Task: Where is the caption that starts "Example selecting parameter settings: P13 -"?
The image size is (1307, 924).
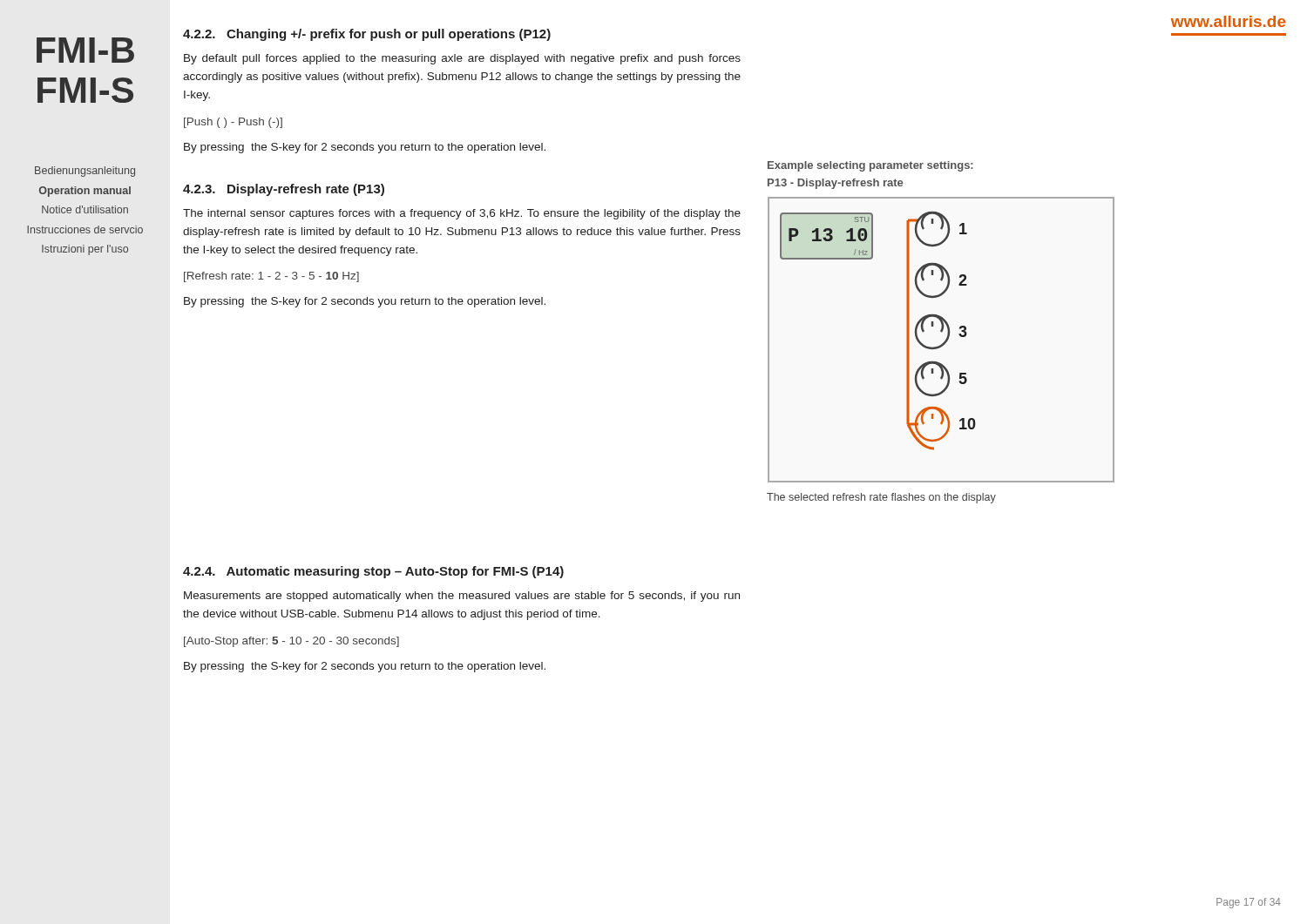Action: (870, 174)
